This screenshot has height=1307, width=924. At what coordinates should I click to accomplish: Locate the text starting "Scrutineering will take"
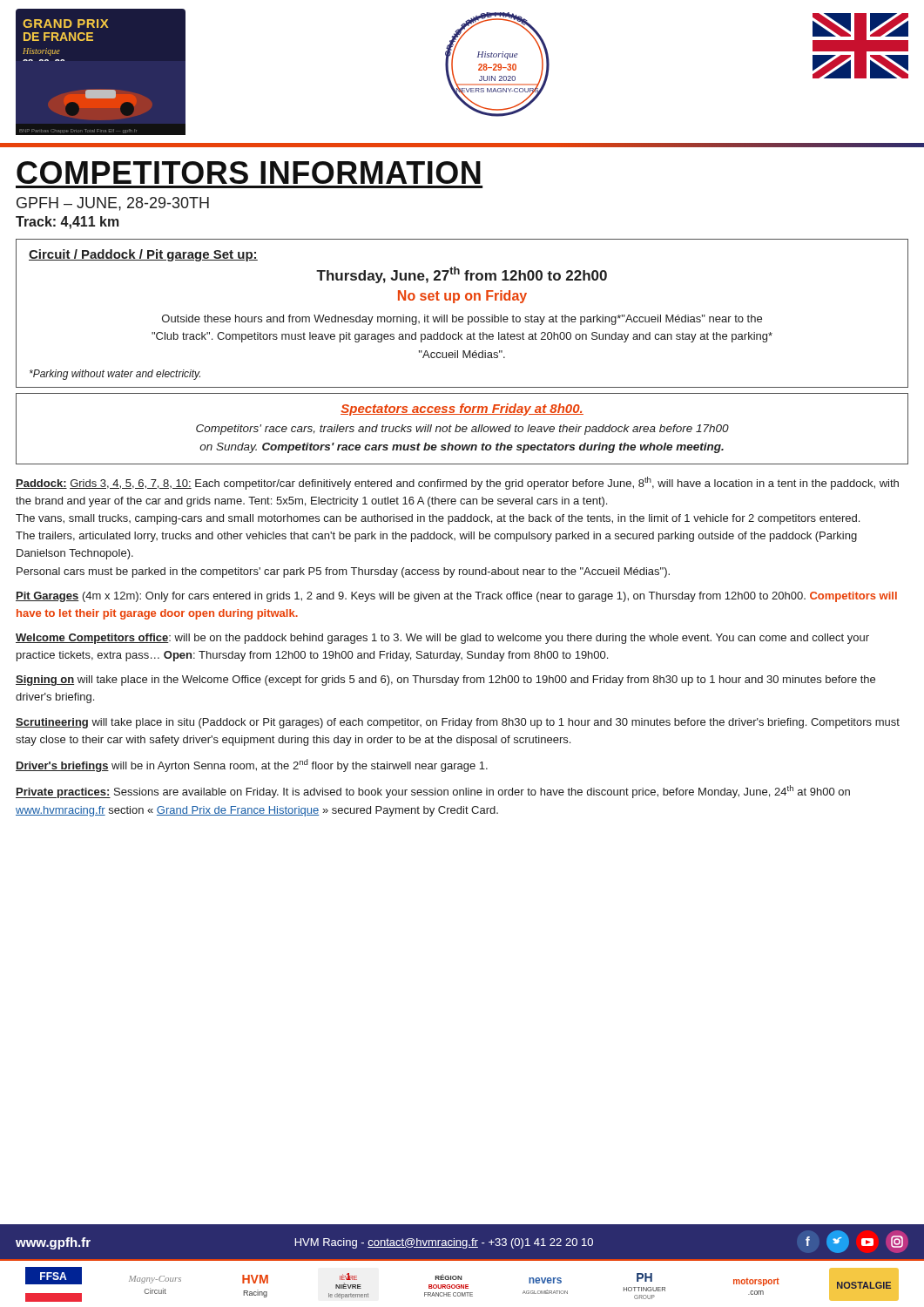[x=458, y=730]
